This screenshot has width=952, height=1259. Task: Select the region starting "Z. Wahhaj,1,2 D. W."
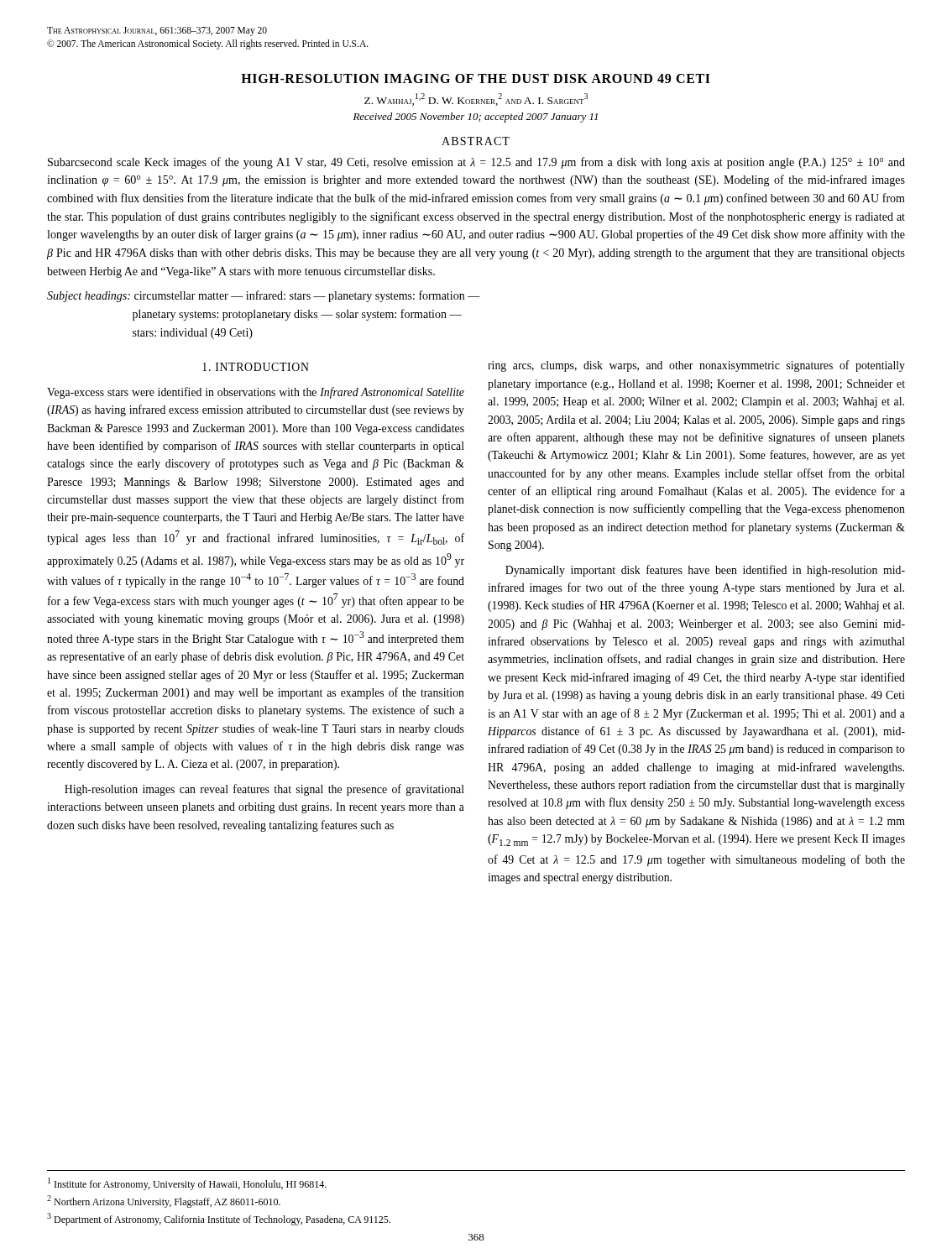coord(476,107)
